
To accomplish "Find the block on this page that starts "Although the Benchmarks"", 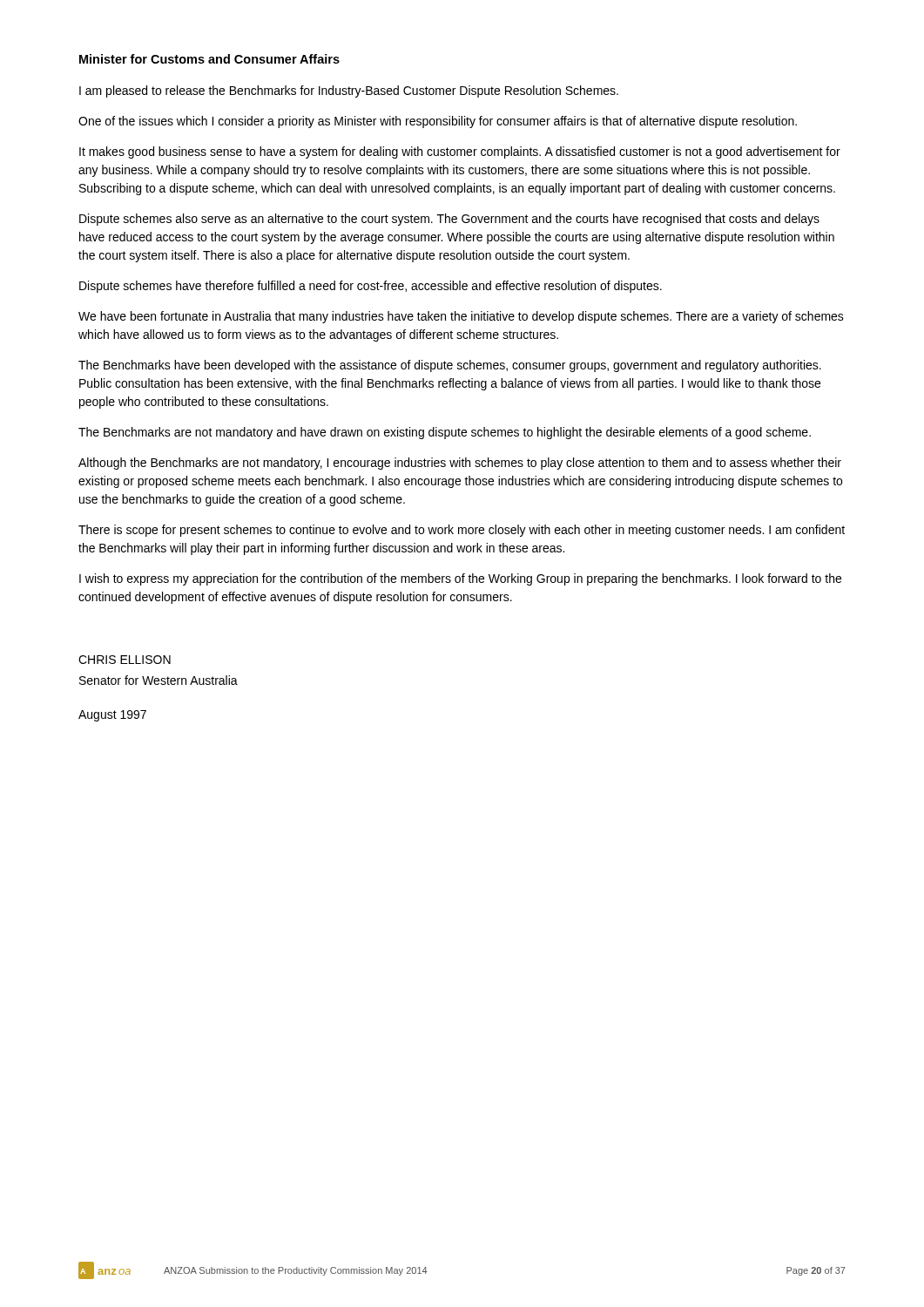I will click(x=461, y=481).
